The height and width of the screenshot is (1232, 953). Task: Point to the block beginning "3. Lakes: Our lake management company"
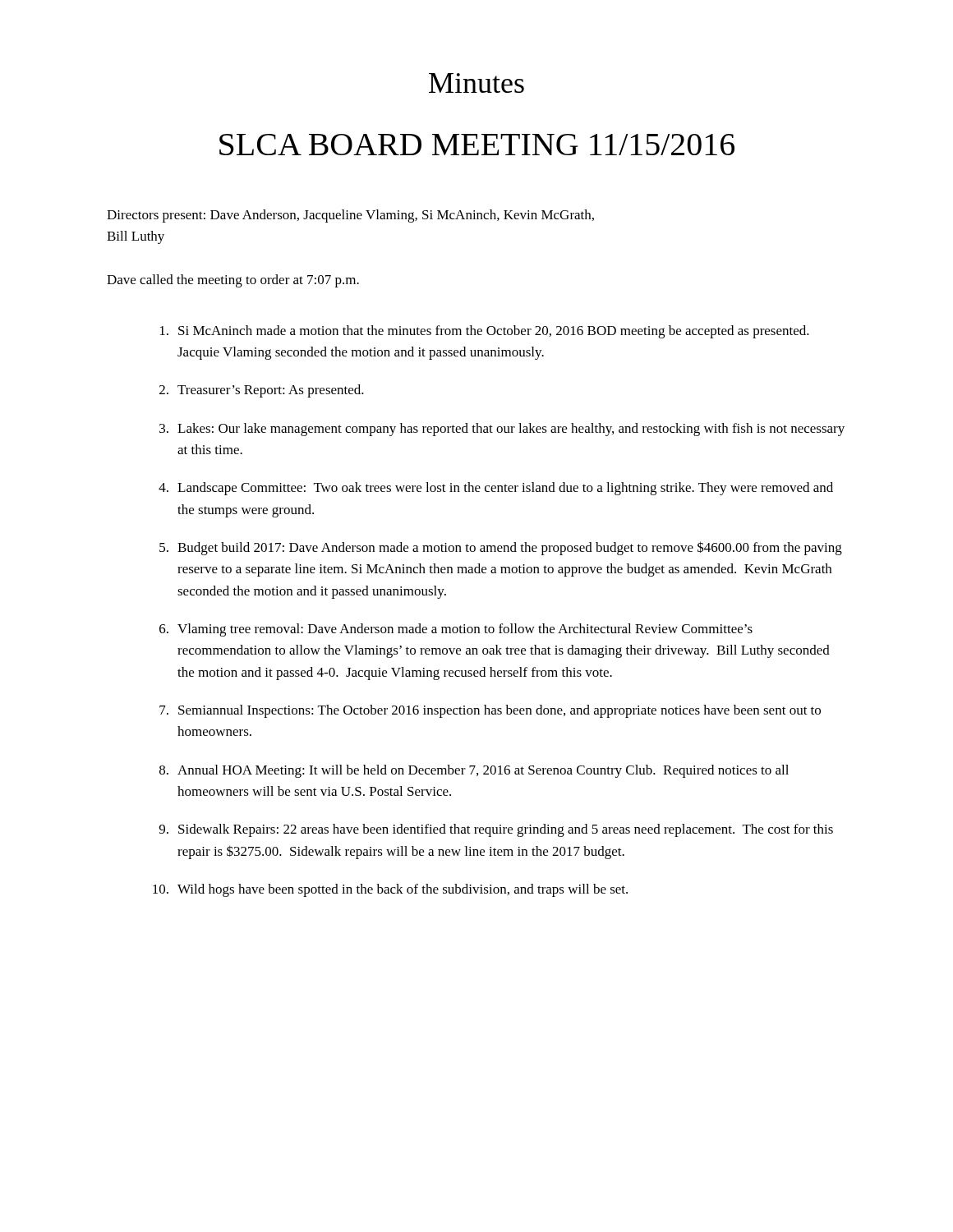(493, 439)
